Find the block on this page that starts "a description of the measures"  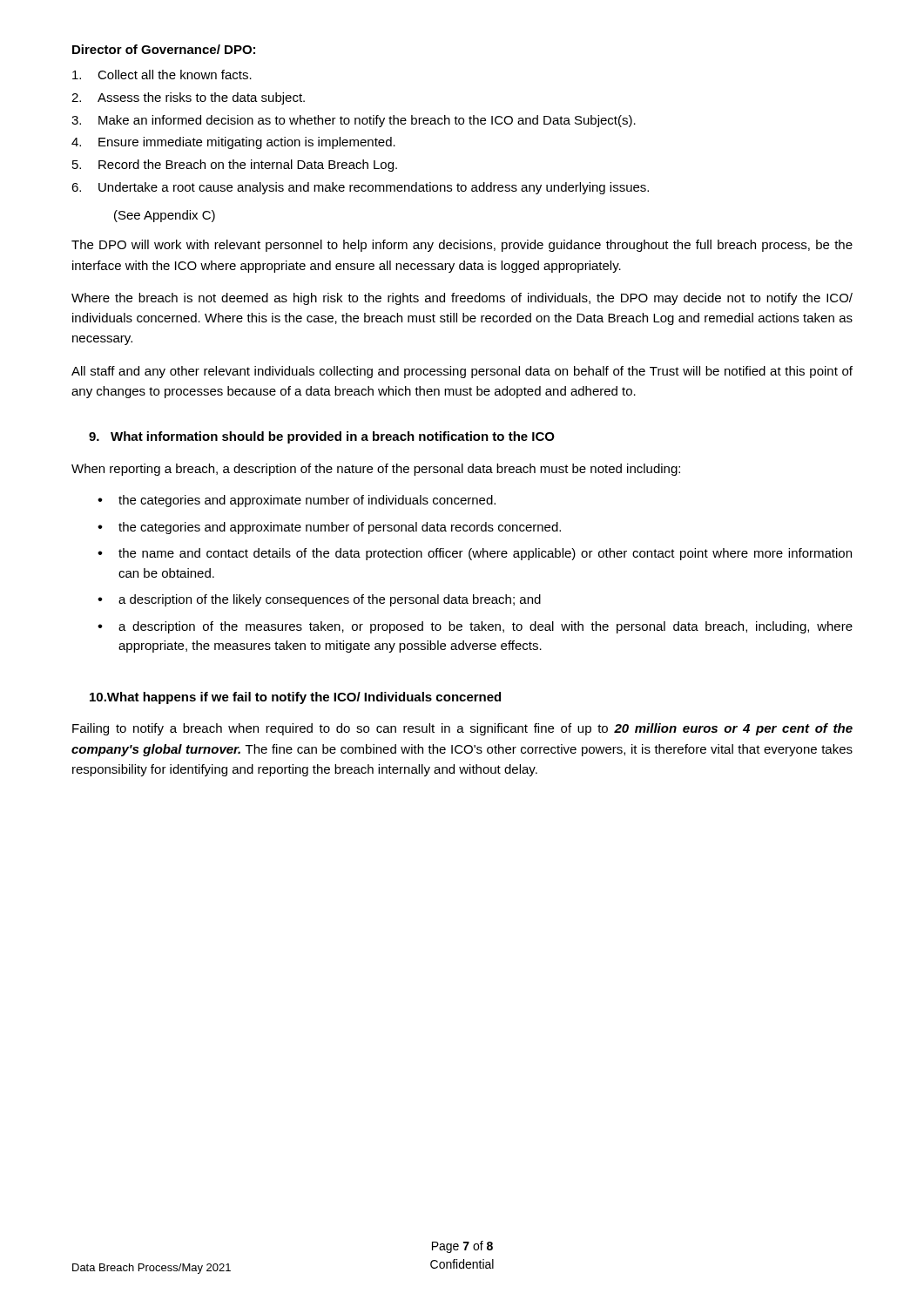point(475,636)
